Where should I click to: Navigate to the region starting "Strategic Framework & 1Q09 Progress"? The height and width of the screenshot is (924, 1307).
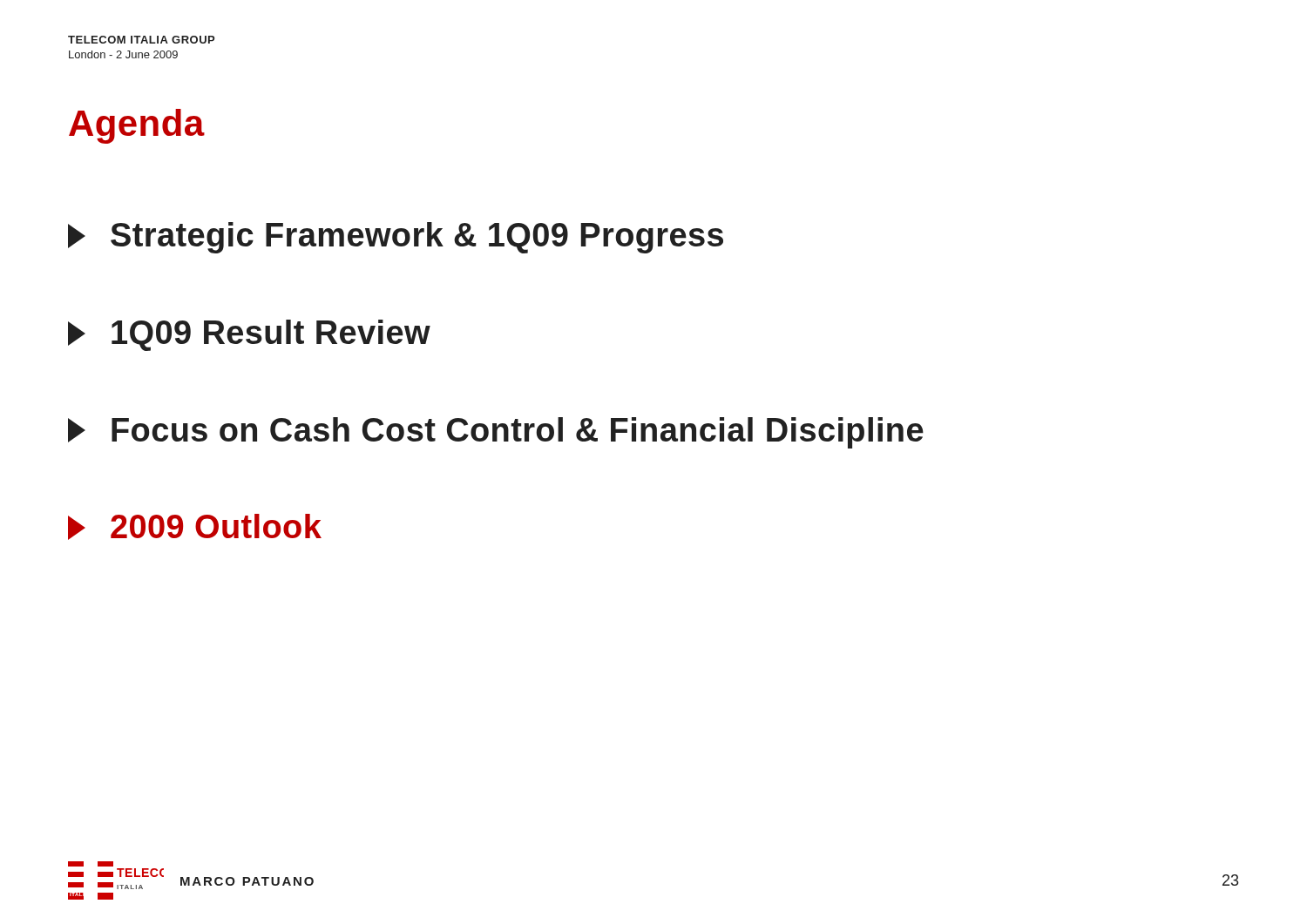(x=396, y=235)
